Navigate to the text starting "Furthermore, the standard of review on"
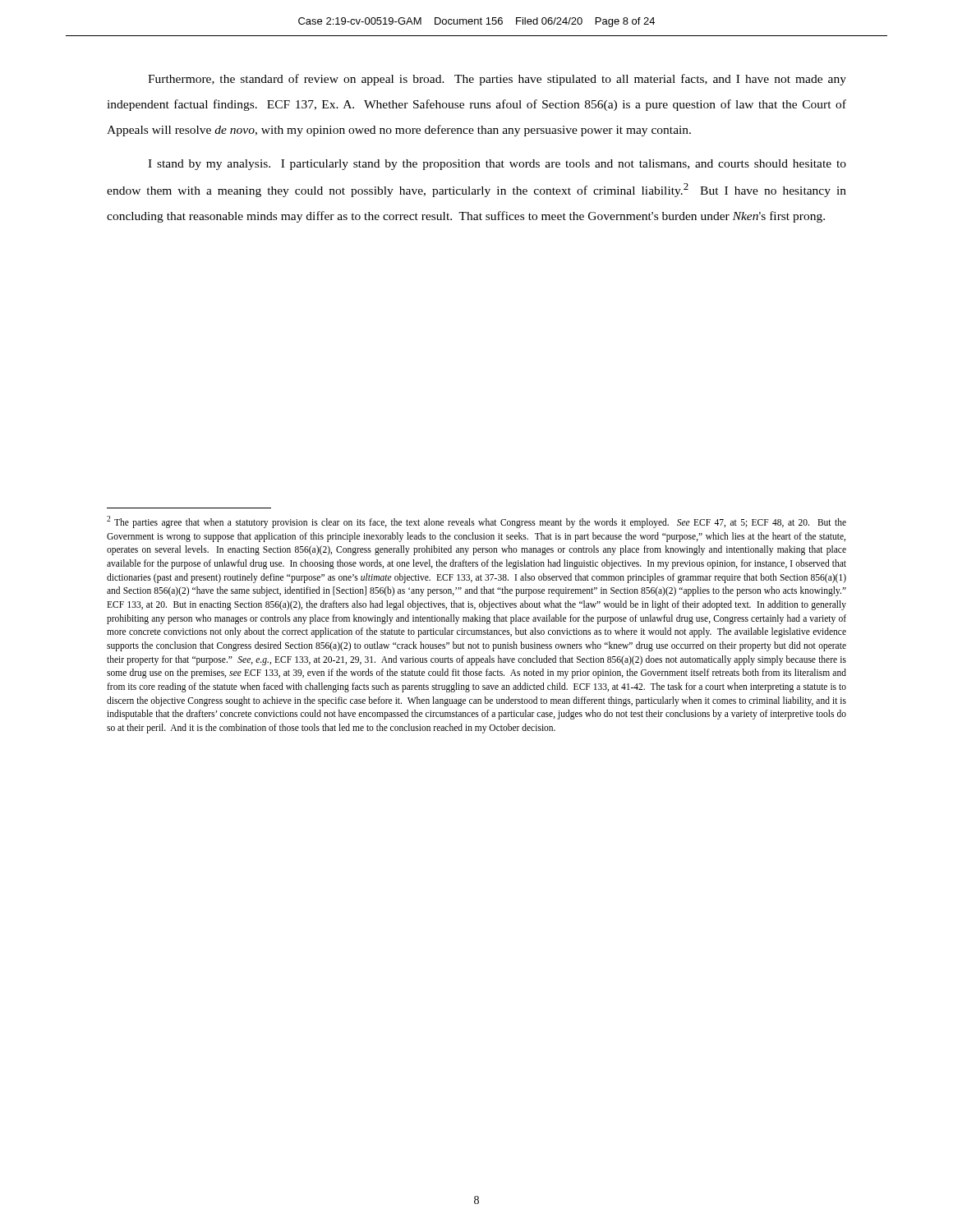The height and width of the screenshot is (1232, 953). coord(476,104)
